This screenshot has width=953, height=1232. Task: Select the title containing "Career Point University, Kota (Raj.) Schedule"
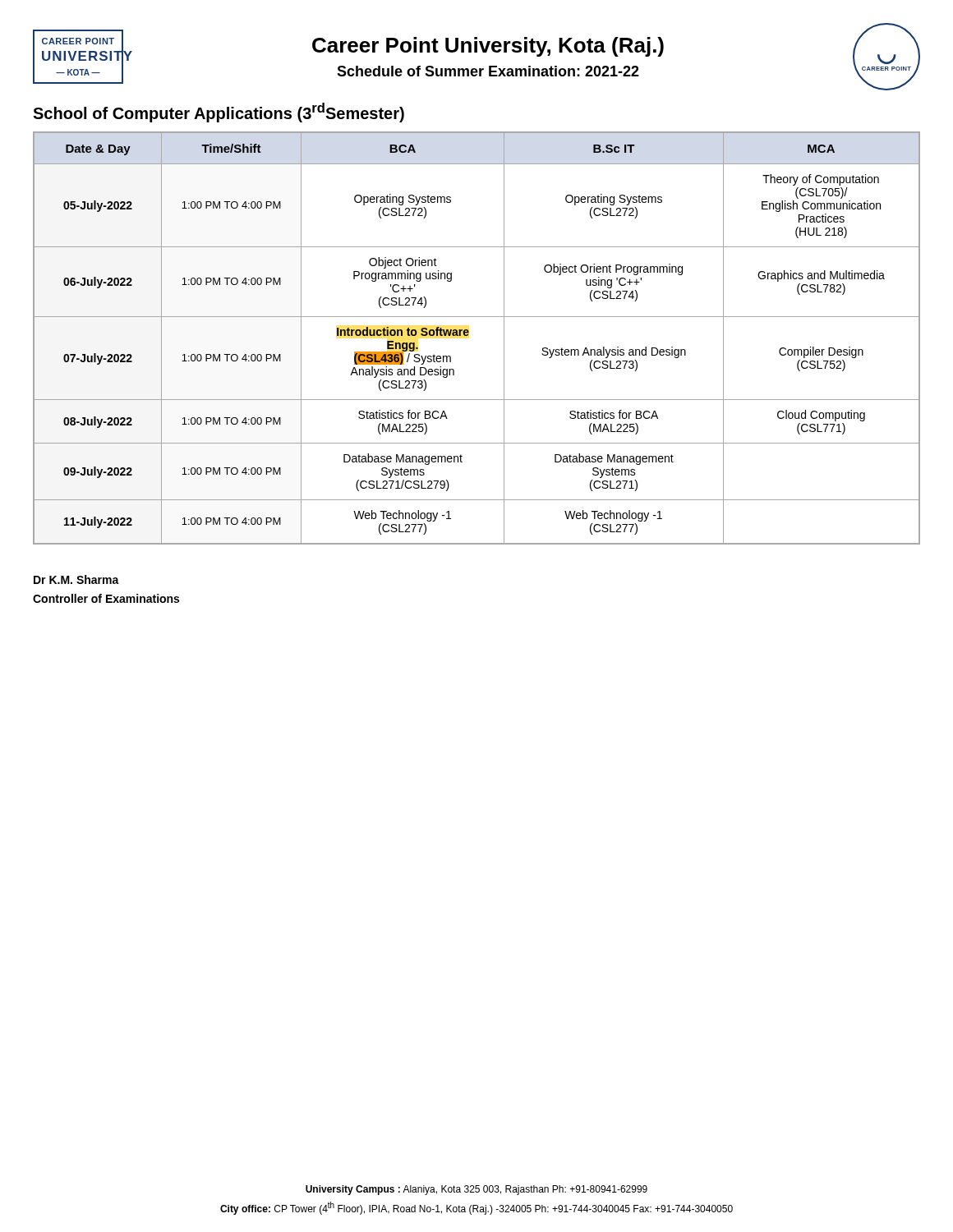click(x=488, y=57)
